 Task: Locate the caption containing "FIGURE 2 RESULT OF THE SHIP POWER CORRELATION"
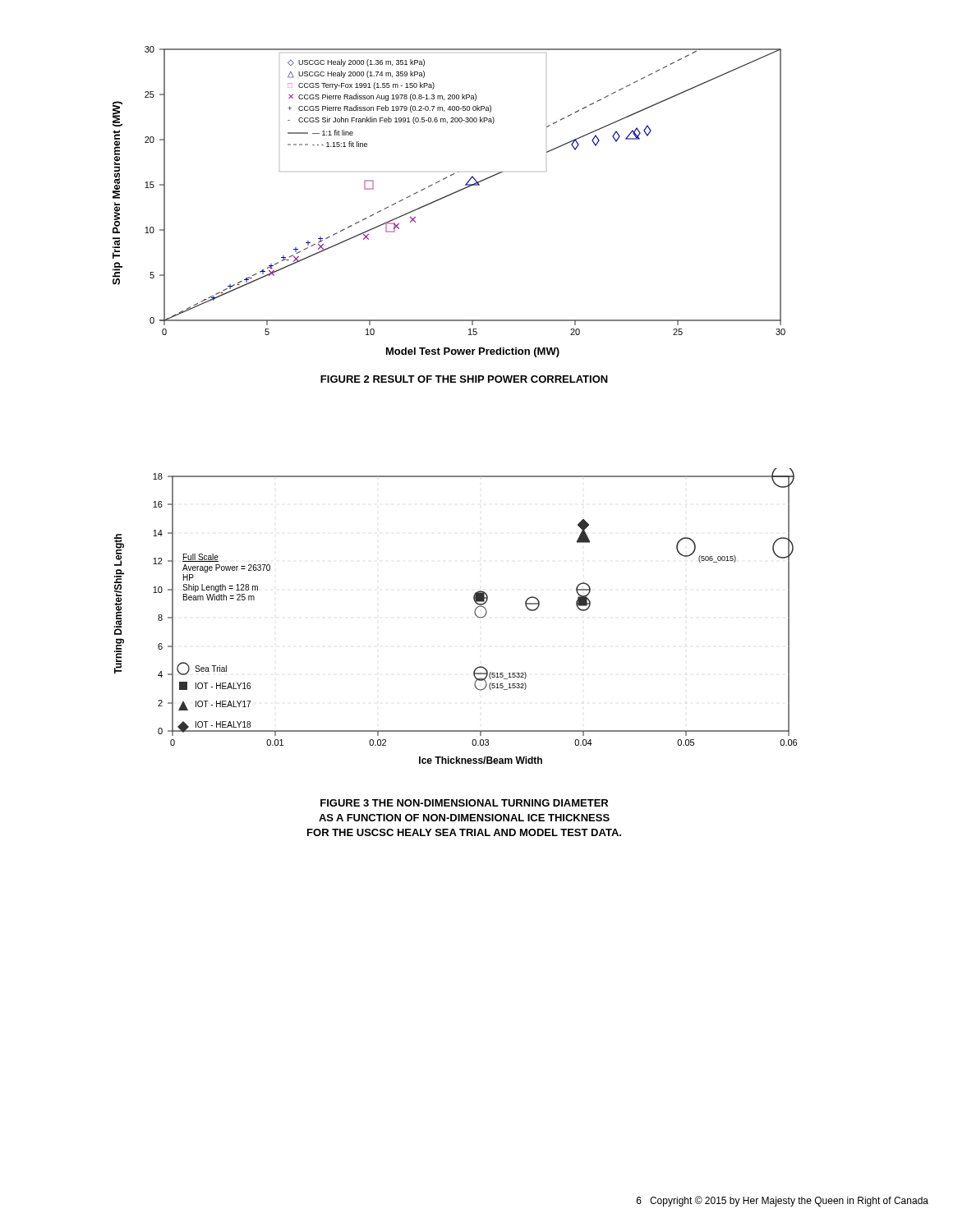[464, 379]
